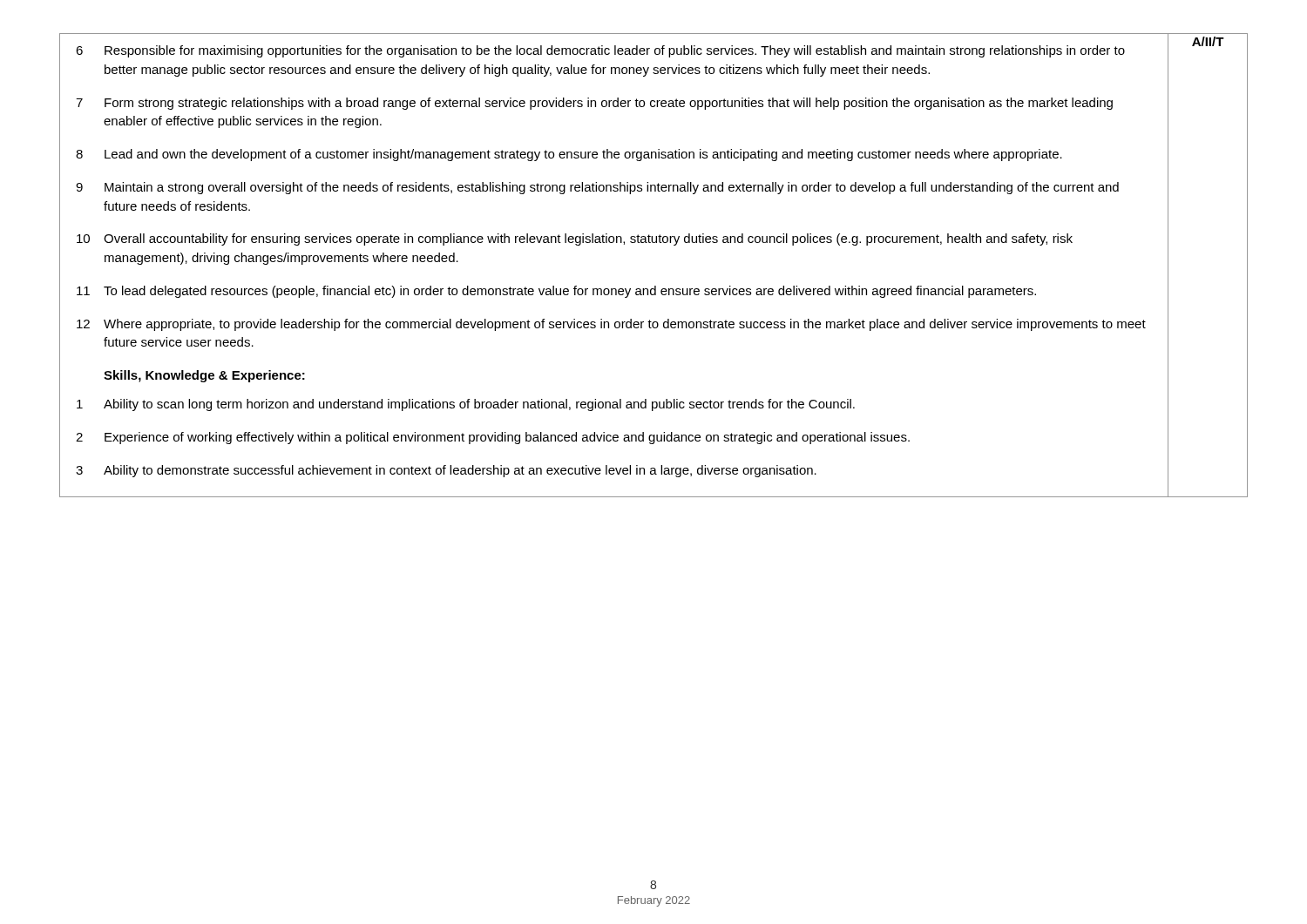Locate the list item that says "2 Experience of working"

614,437
